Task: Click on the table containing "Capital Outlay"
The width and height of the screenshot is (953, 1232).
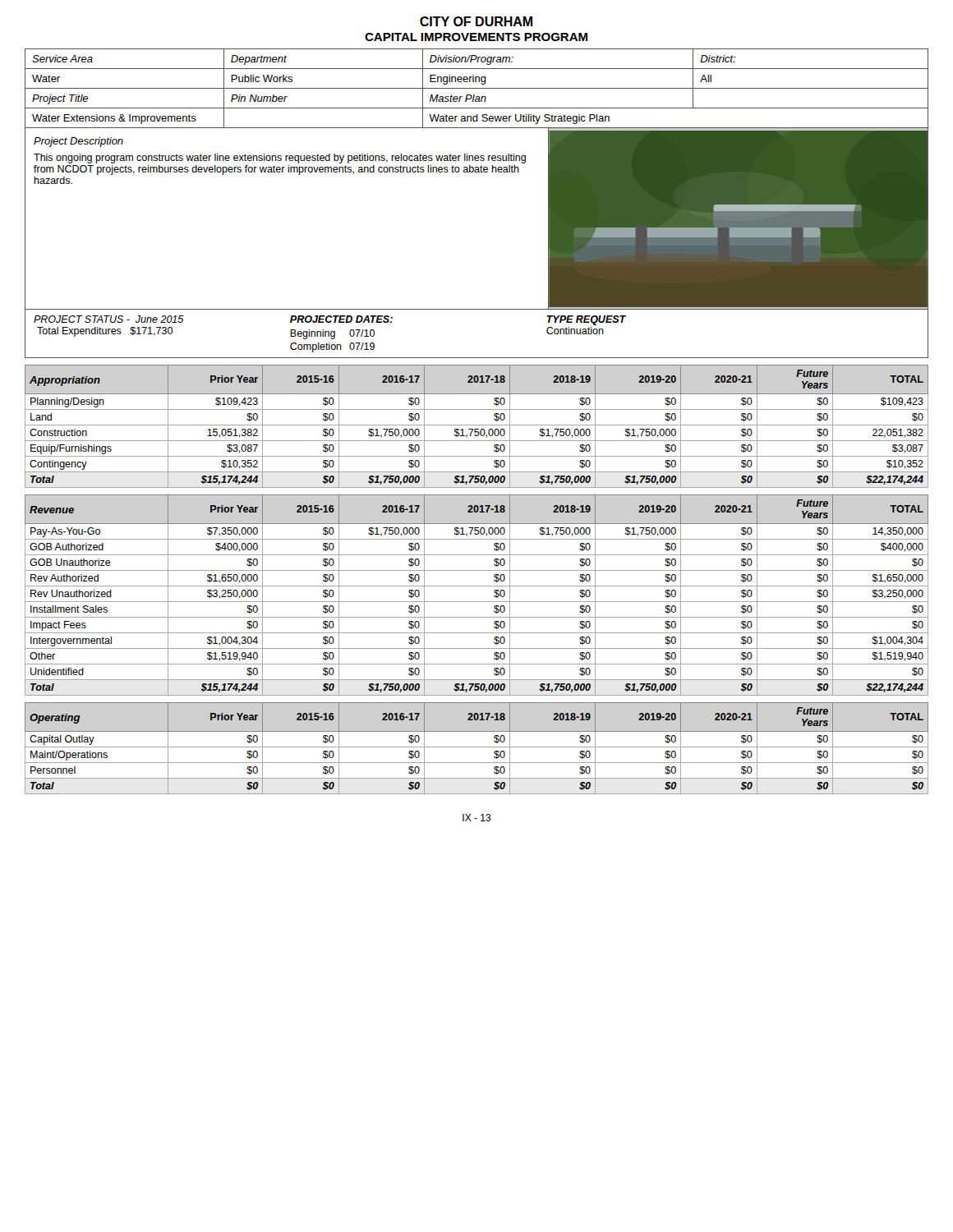Action: tap(476, 748)
